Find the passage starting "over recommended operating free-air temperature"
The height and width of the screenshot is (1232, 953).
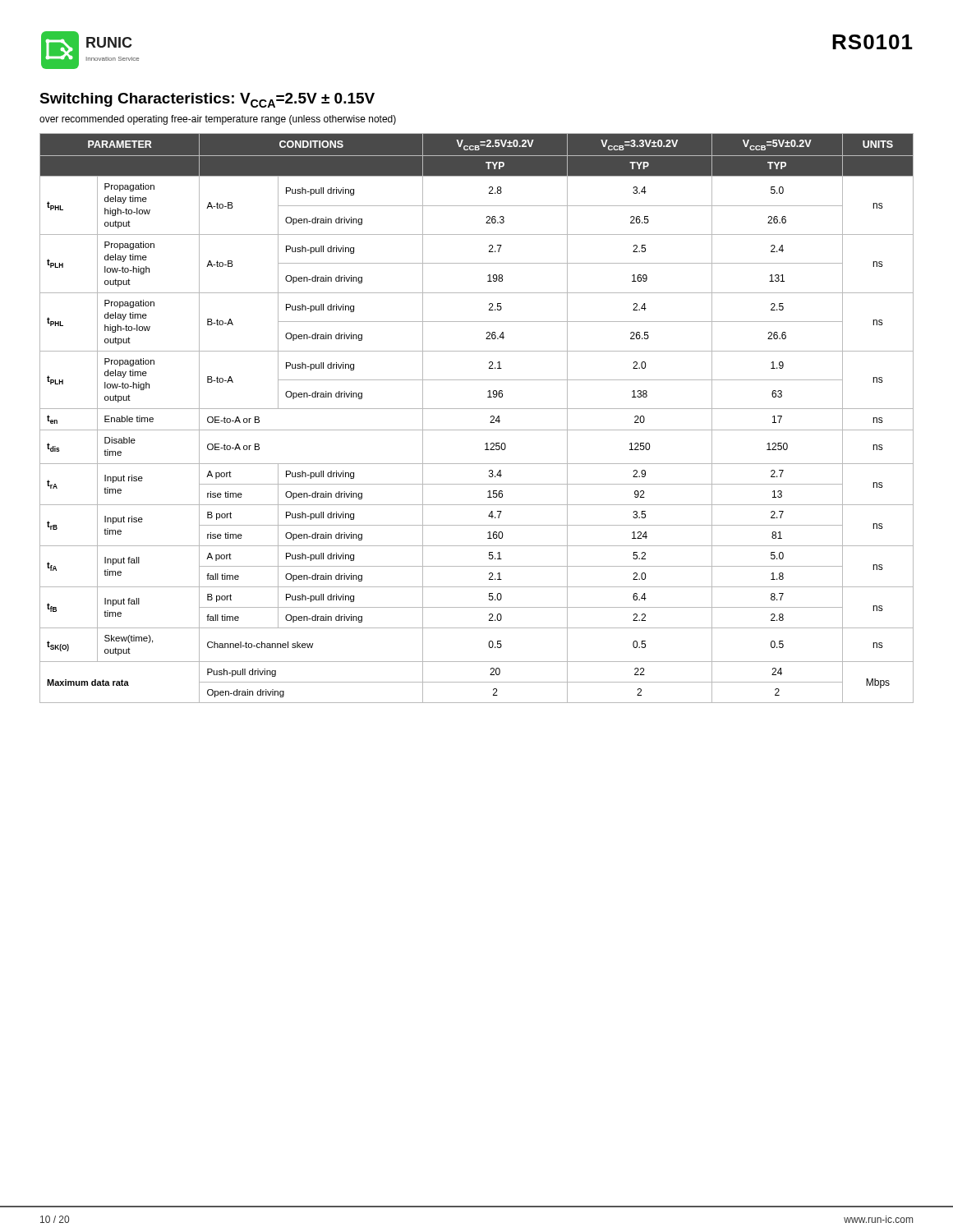pyautogui.click(x=218, y=119)
